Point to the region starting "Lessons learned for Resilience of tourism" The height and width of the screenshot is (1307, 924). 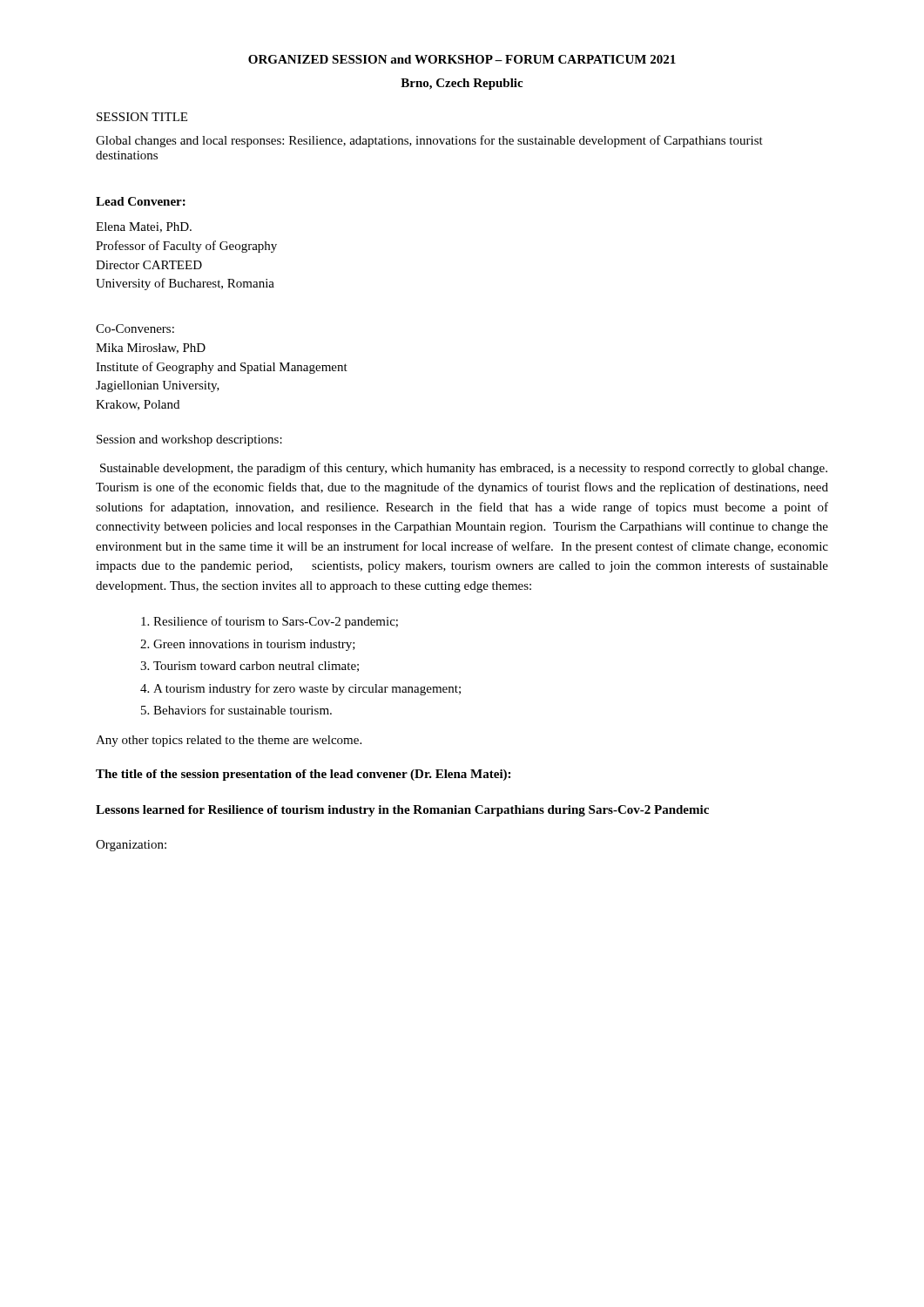tap(402, 809)
